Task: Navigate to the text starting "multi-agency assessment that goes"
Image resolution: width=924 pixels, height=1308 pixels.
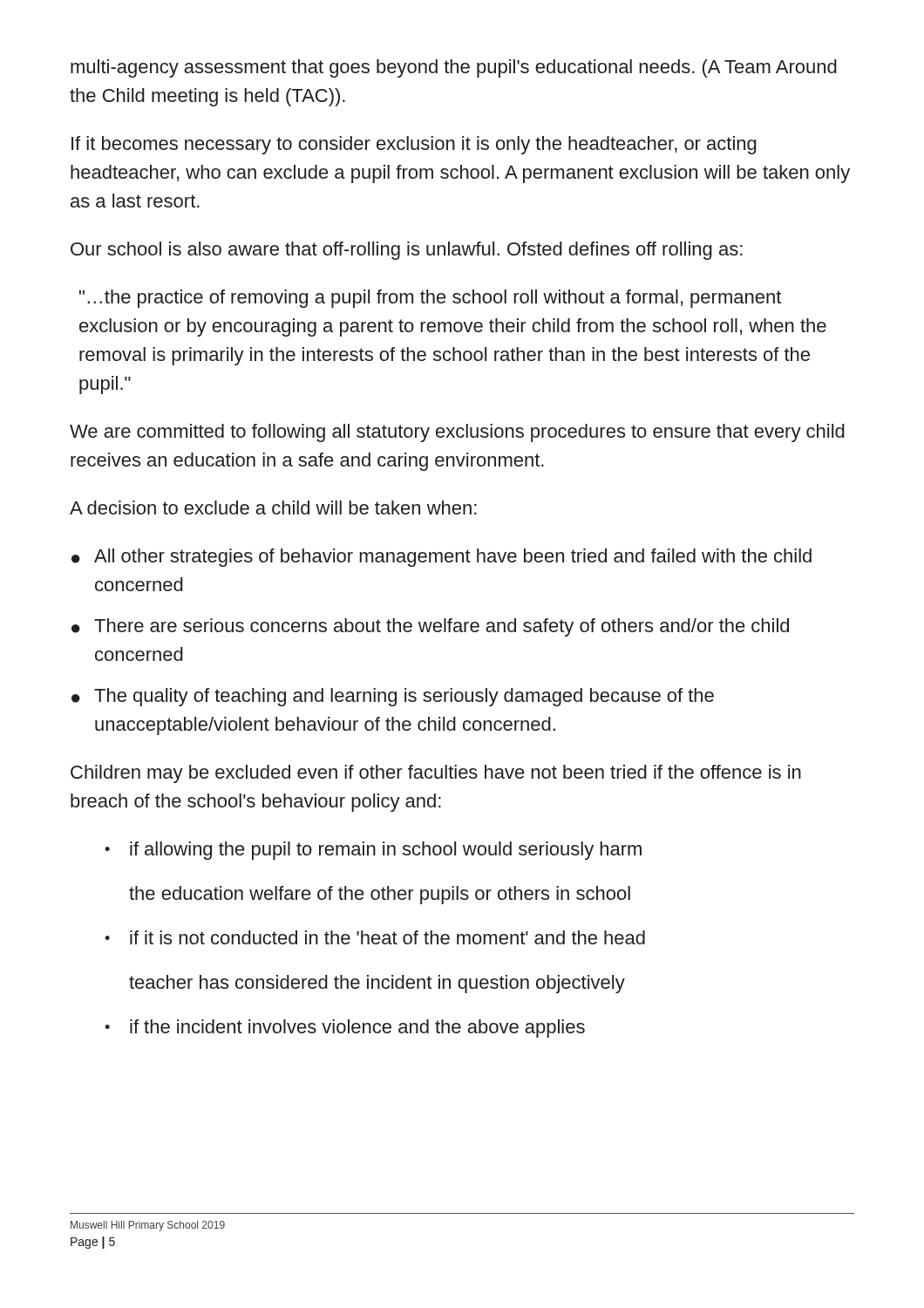Action: [x=454, y=81]
